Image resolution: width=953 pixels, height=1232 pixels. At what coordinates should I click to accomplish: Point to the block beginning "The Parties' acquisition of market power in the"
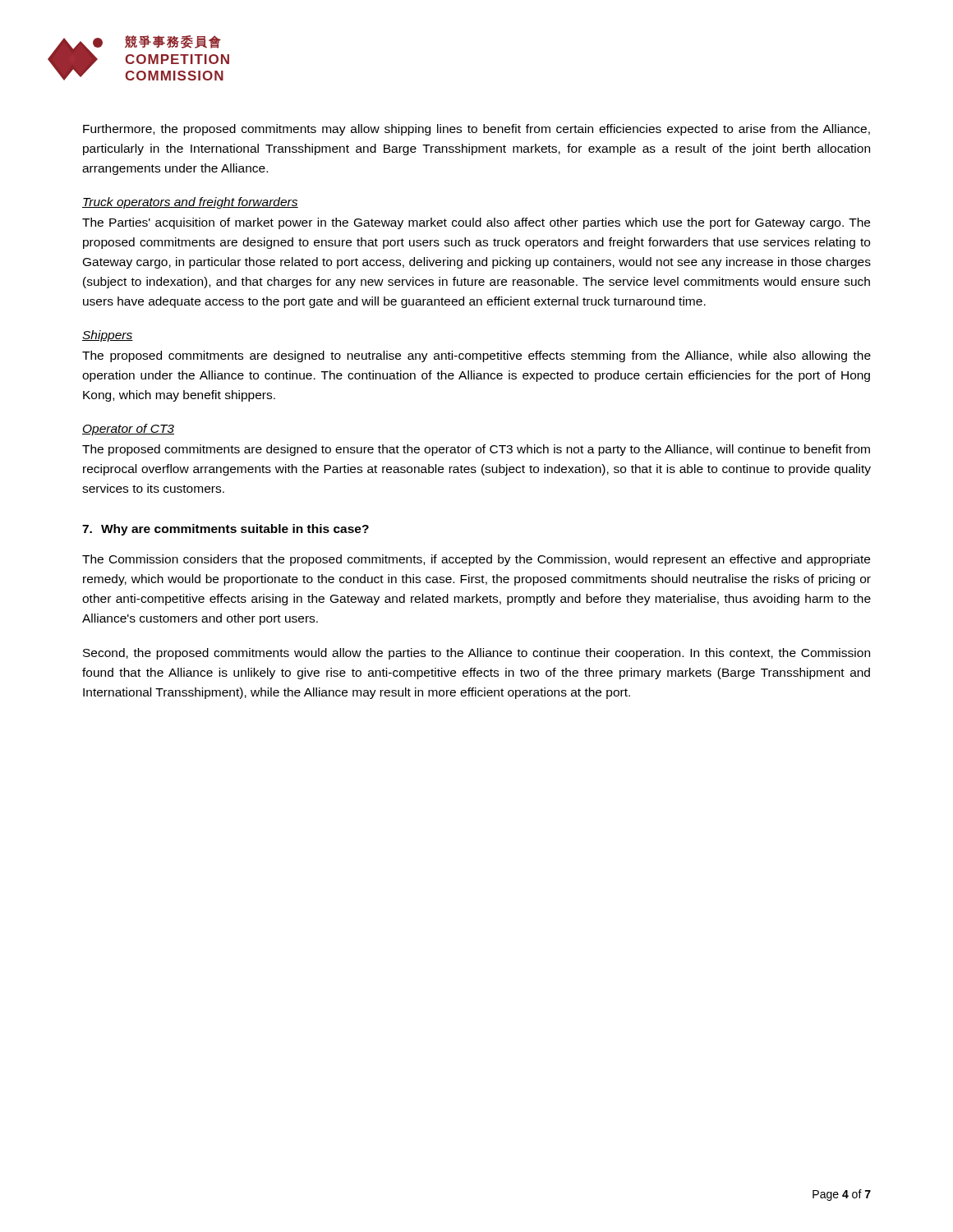476,262
